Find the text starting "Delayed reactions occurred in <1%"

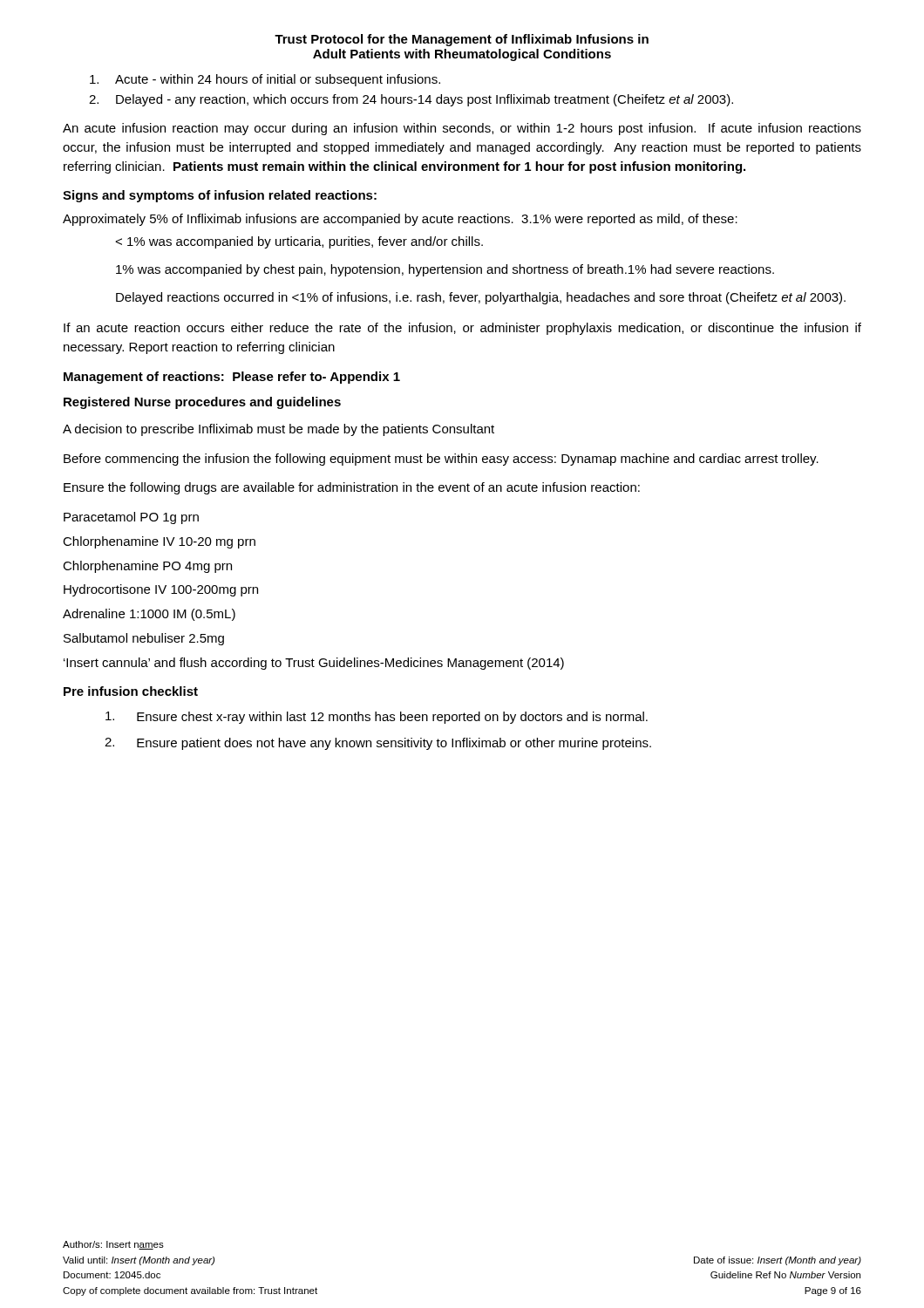tap(481, 296)
